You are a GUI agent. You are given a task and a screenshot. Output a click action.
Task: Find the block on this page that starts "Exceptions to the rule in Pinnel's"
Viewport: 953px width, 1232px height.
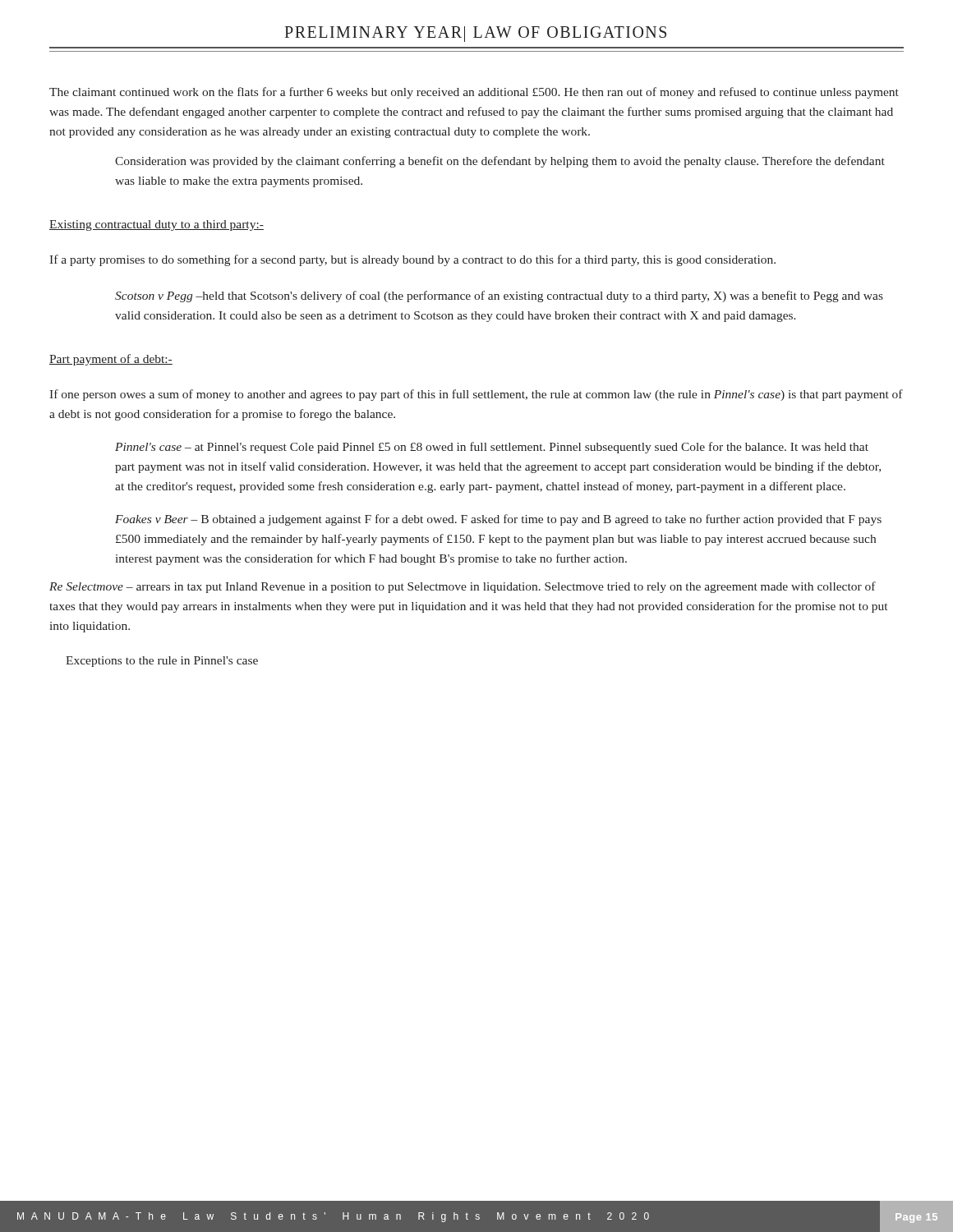pyautogui.click(x=162, y=660)
